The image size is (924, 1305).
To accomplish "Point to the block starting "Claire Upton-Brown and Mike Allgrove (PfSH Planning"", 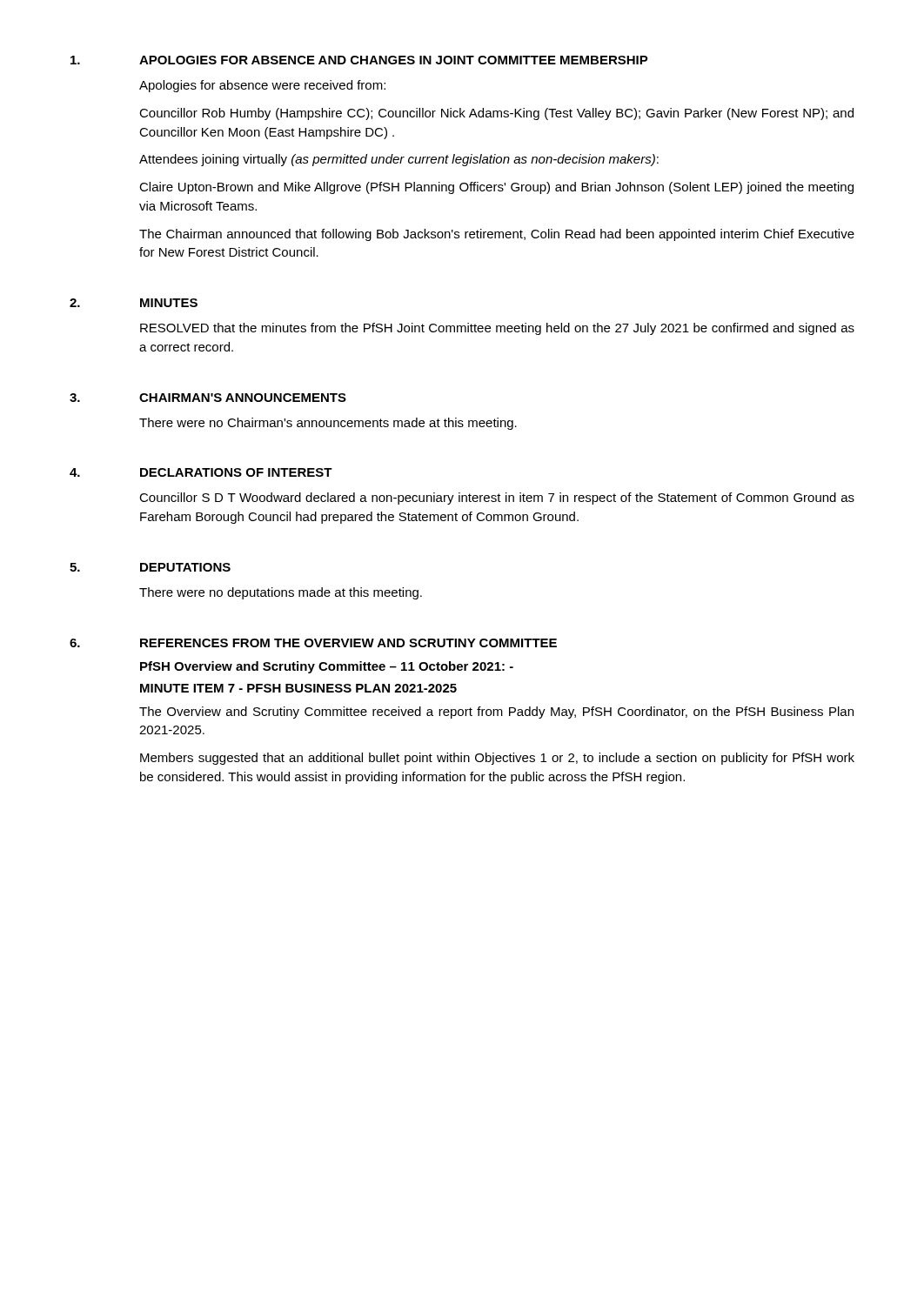I will pyautogui.click(x=497, y=196).
